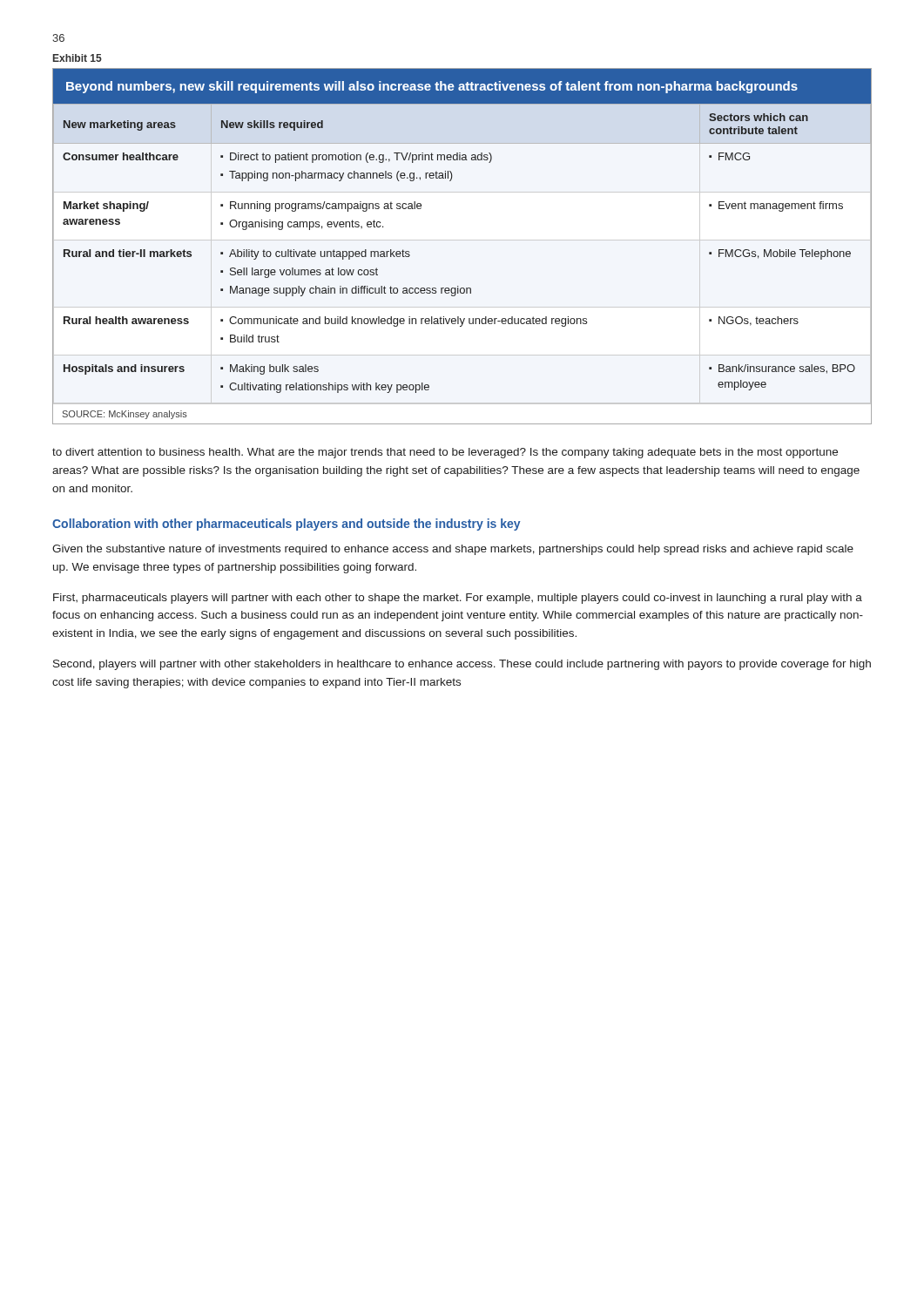Select the text starting "Given the substantive nature of investments required"

(453, 557)
